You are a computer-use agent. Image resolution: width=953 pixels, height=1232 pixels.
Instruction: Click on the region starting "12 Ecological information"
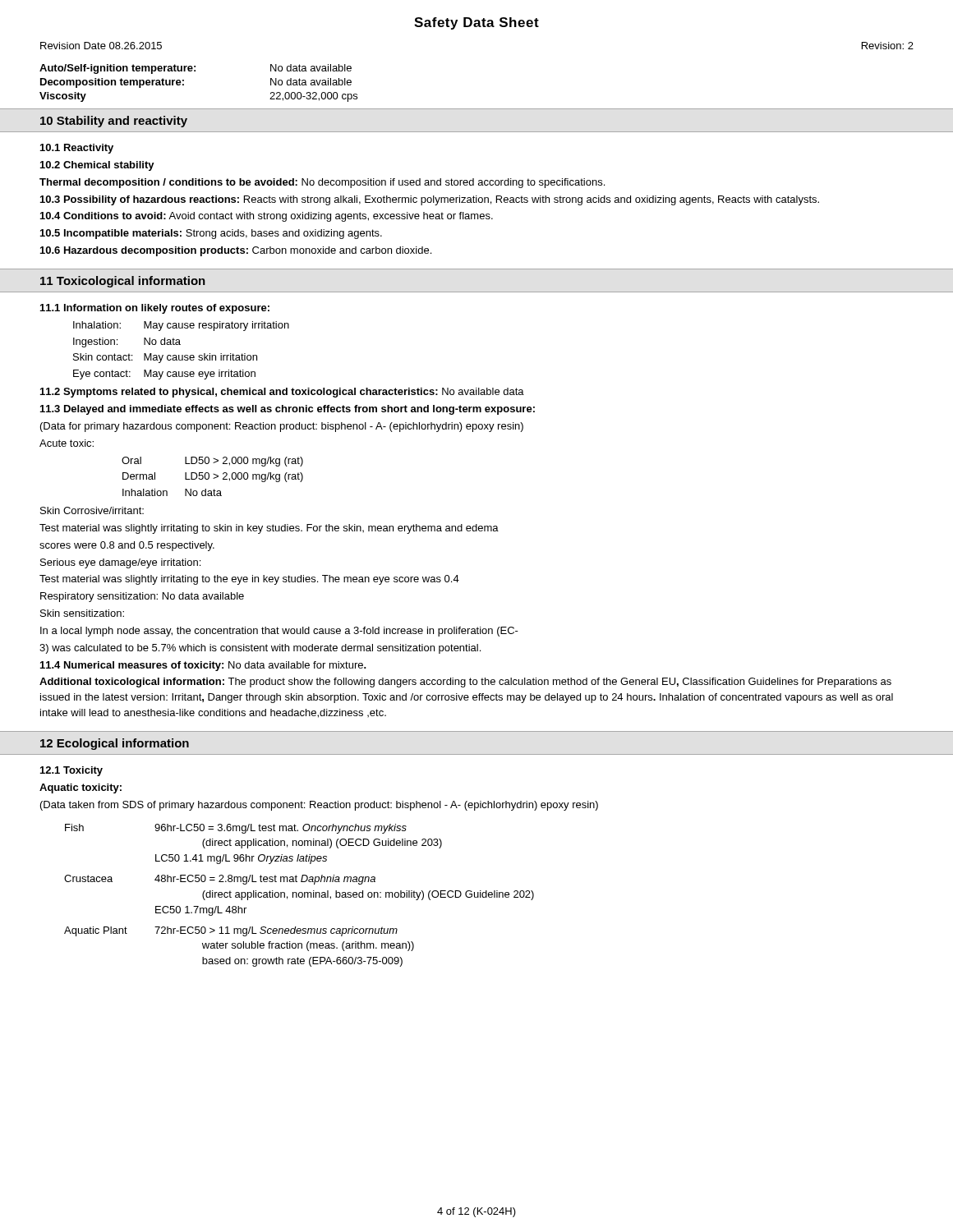(x=114, y=743)
